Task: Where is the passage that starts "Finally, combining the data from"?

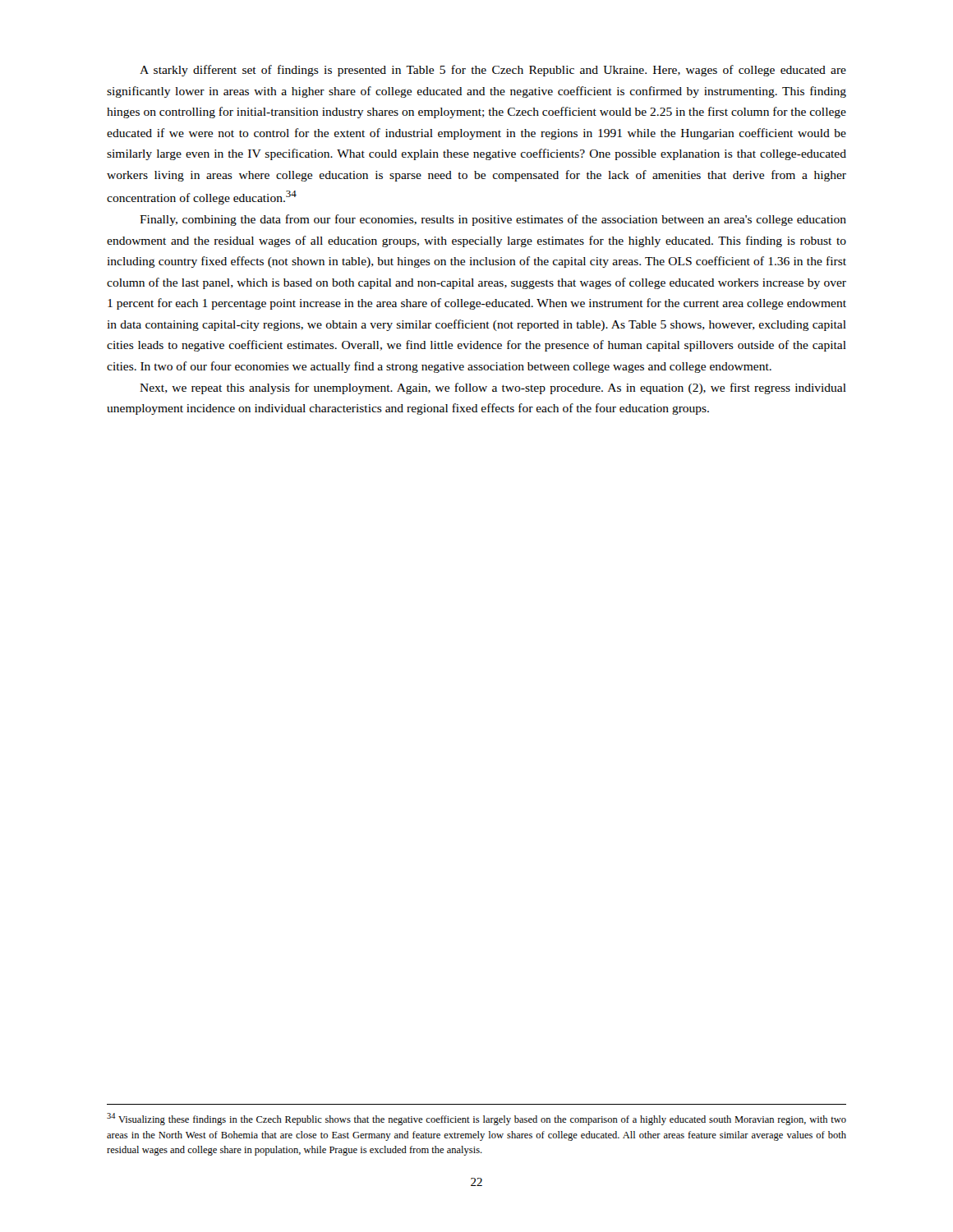Action: point(476,293)
